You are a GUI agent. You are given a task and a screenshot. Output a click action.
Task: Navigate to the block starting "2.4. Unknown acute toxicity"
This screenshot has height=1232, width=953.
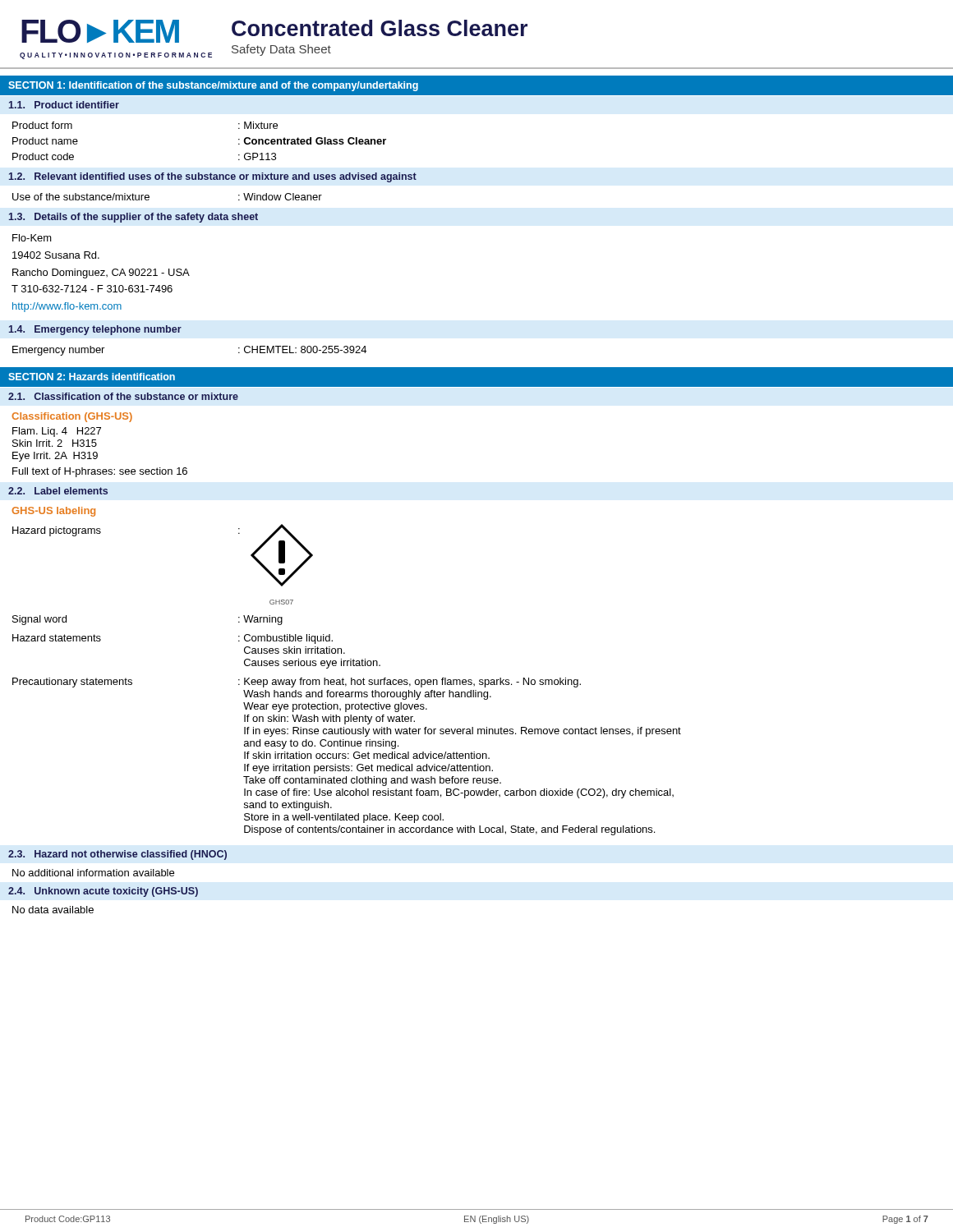(103, 891)
